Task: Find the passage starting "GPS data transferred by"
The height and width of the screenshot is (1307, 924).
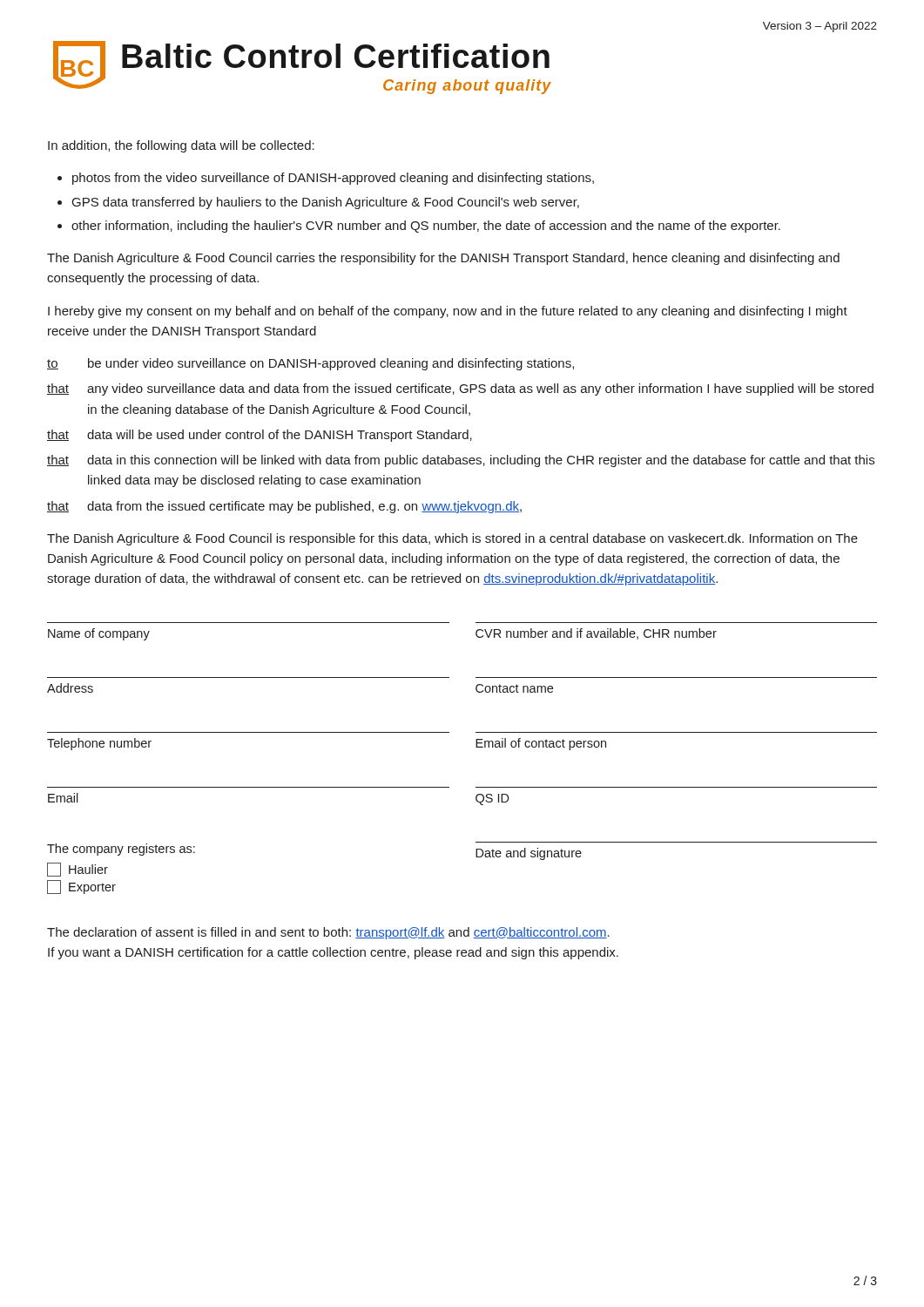Action: pyautogui.click(x=326, y=201)
